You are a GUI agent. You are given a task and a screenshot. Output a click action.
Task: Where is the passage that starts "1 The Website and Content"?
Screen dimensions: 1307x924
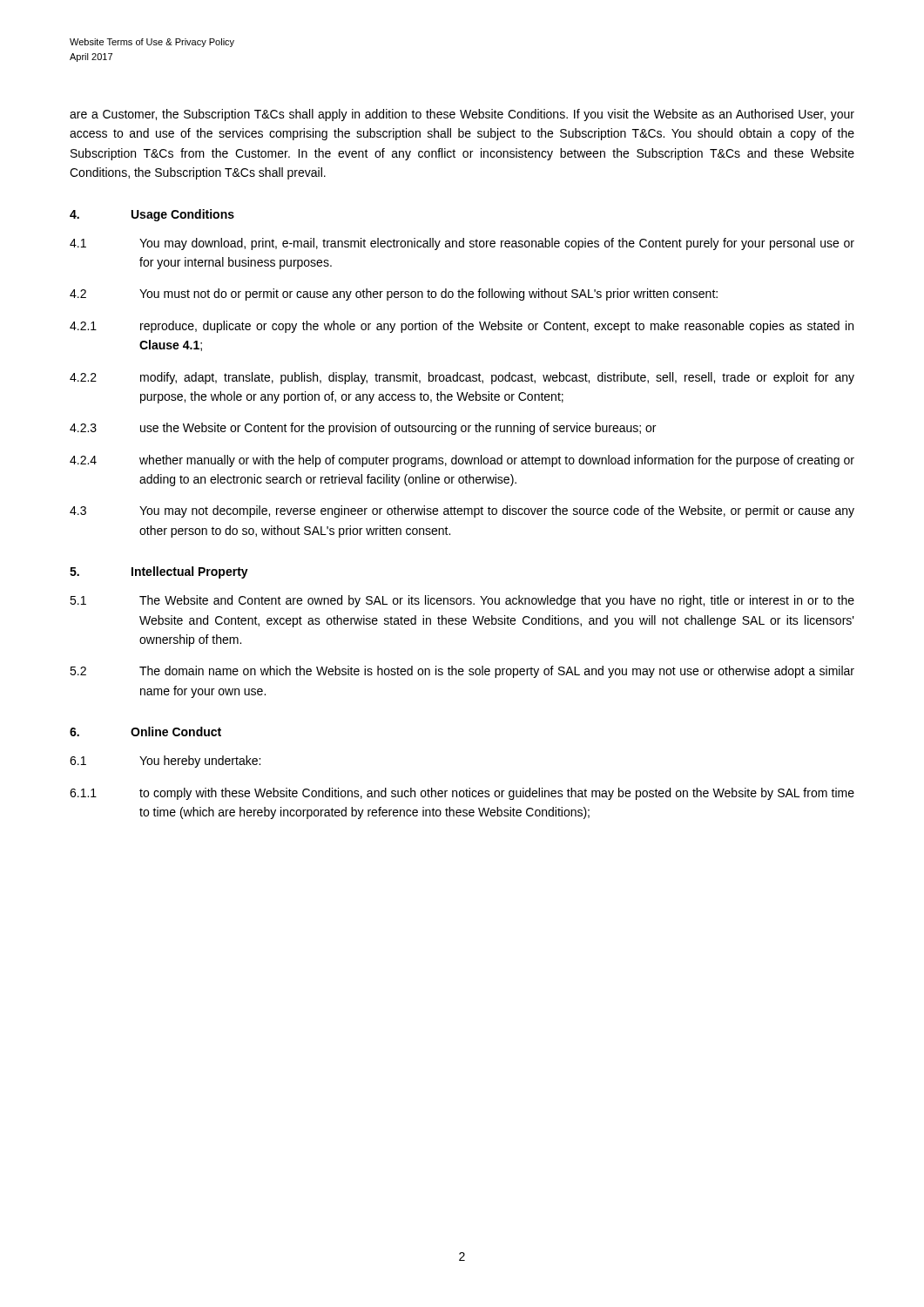click(462, 620)
